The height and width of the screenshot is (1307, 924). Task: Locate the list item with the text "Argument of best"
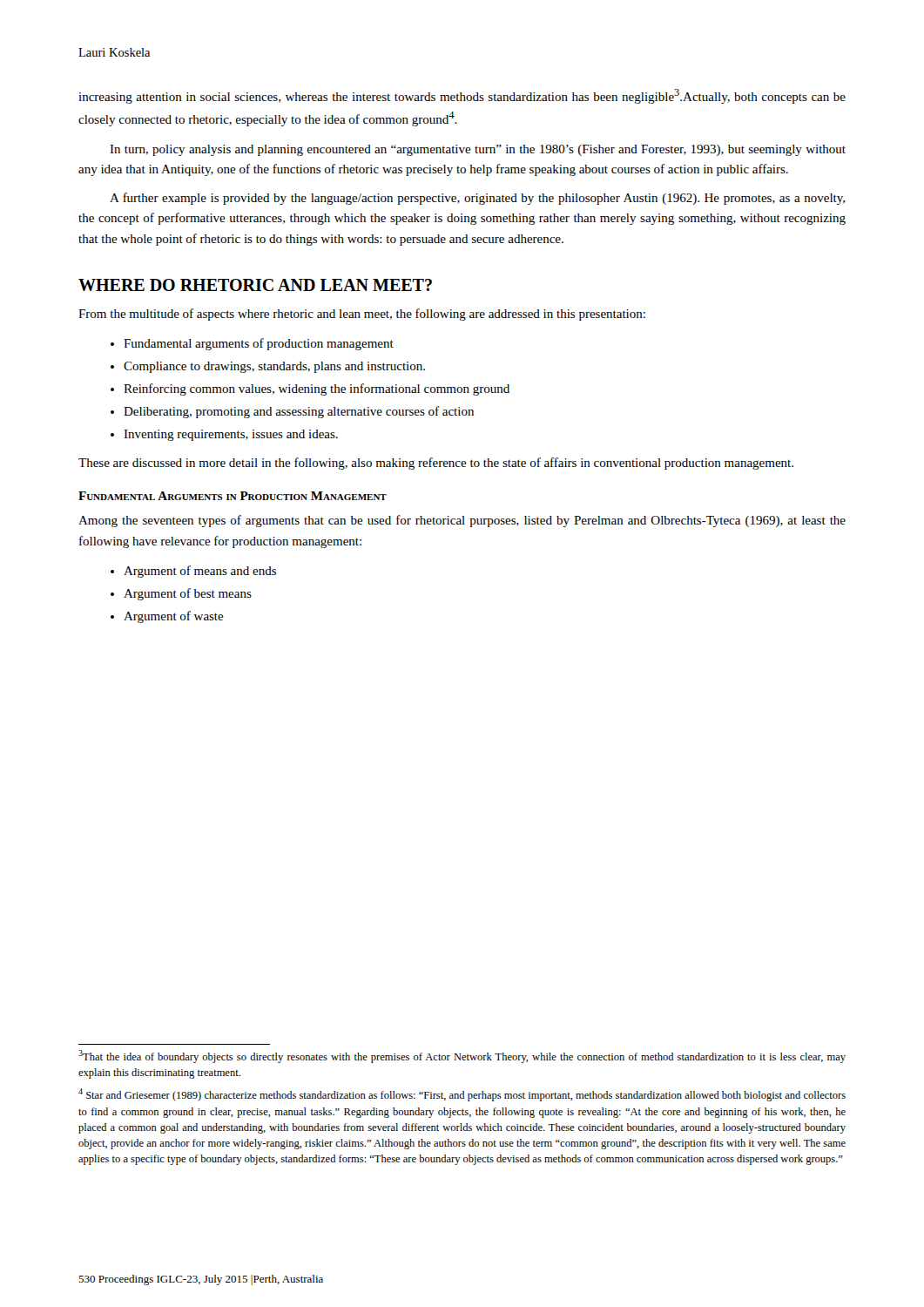[188, 593]
